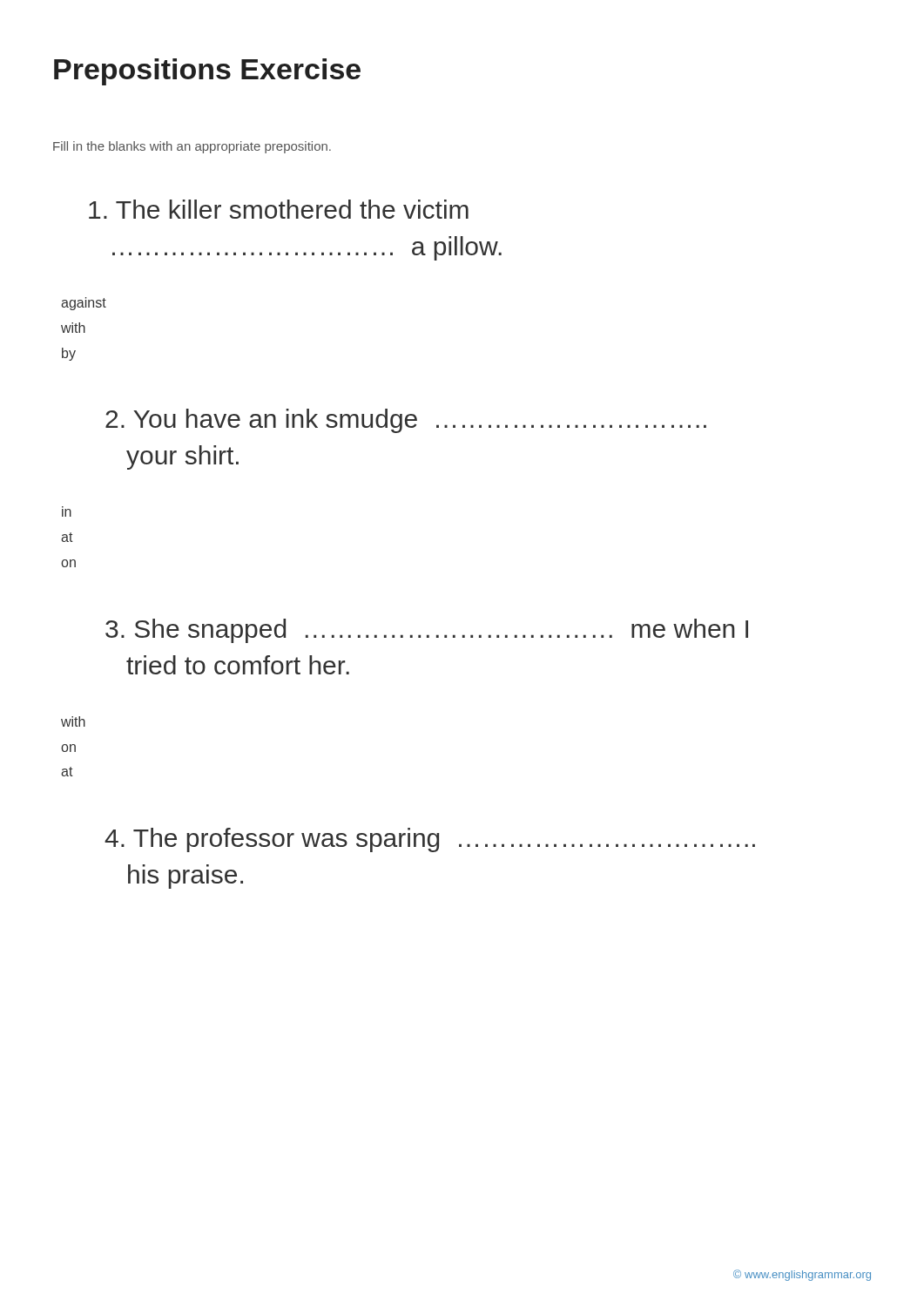Navigate to the element starting "4. The professor"
This screenshot has width=924, height=1307.
(462, 857)
